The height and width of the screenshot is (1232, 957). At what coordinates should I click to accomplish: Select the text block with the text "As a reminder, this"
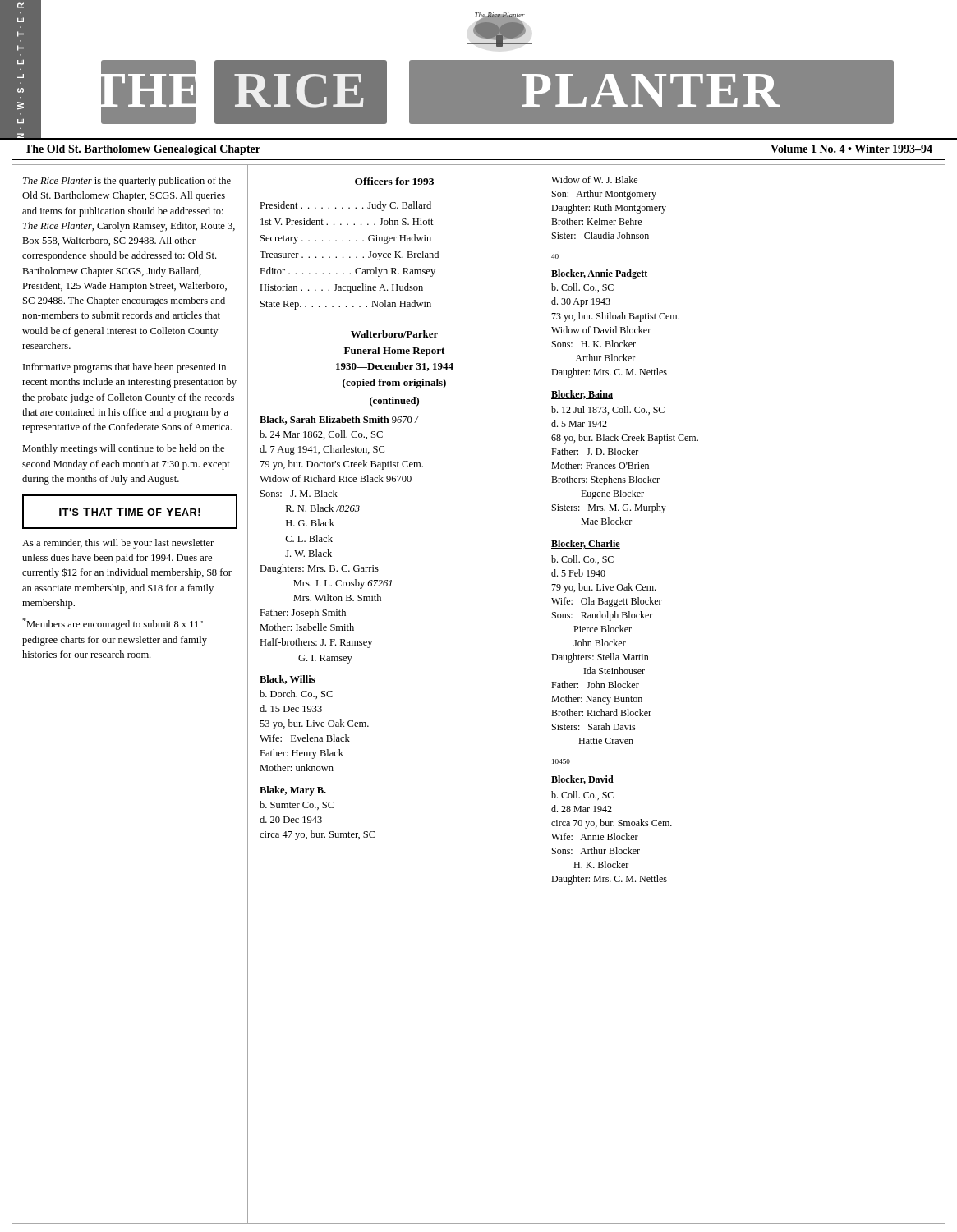(130, 599)
